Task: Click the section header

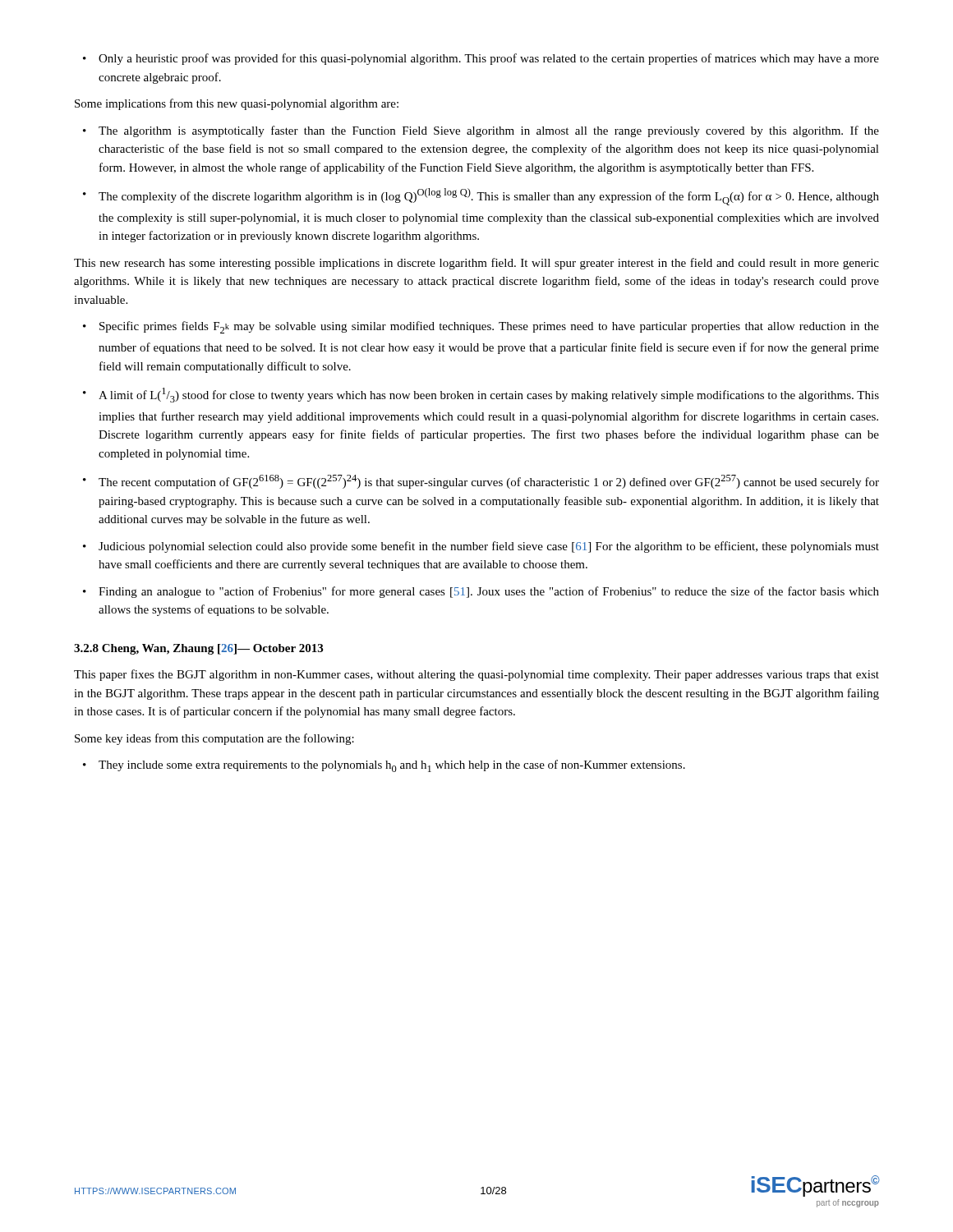Action: tap(476, 648)
